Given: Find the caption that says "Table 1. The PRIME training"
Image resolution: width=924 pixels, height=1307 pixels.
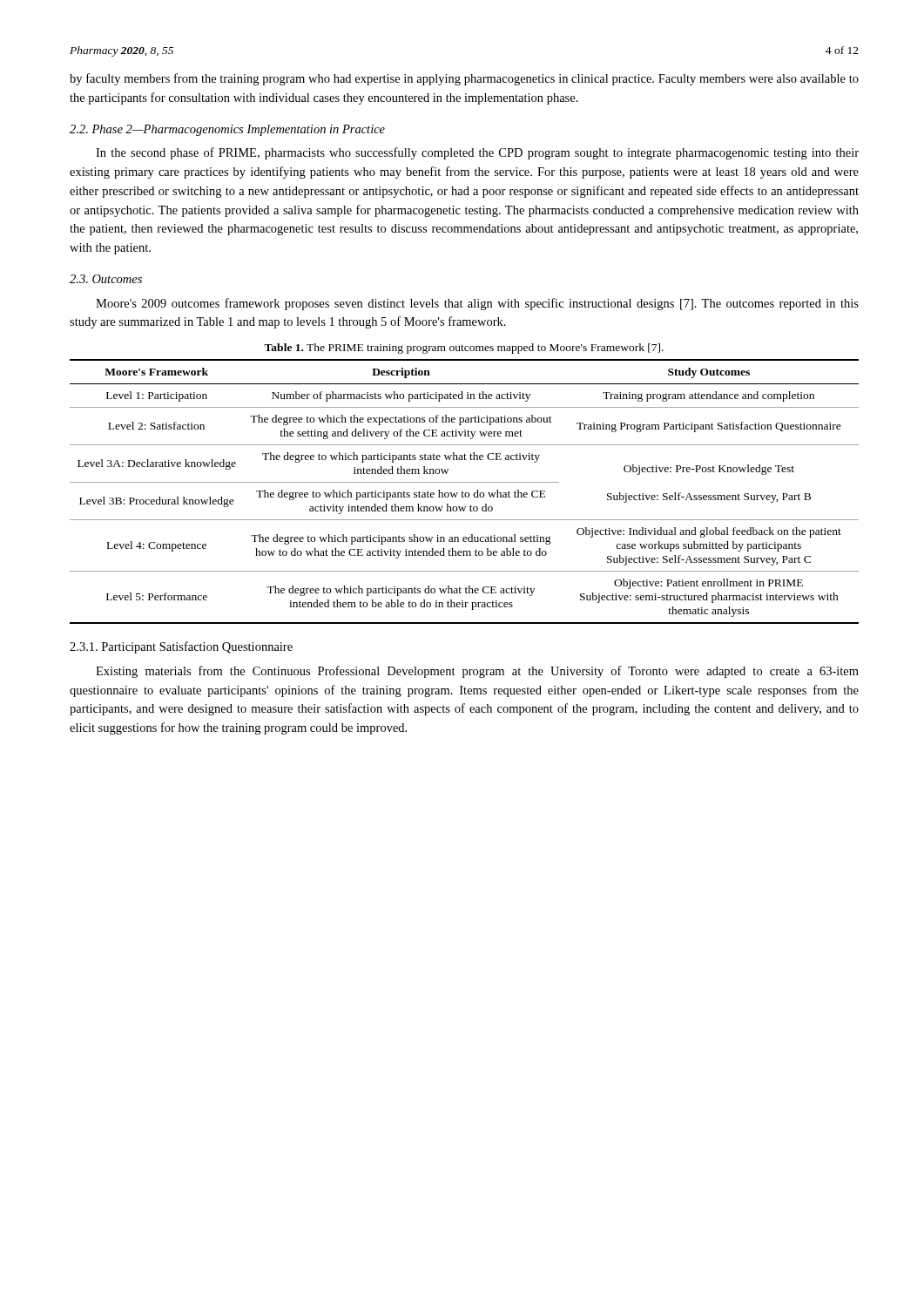Looking at the screenshot, I should click(x=464, y=347).
